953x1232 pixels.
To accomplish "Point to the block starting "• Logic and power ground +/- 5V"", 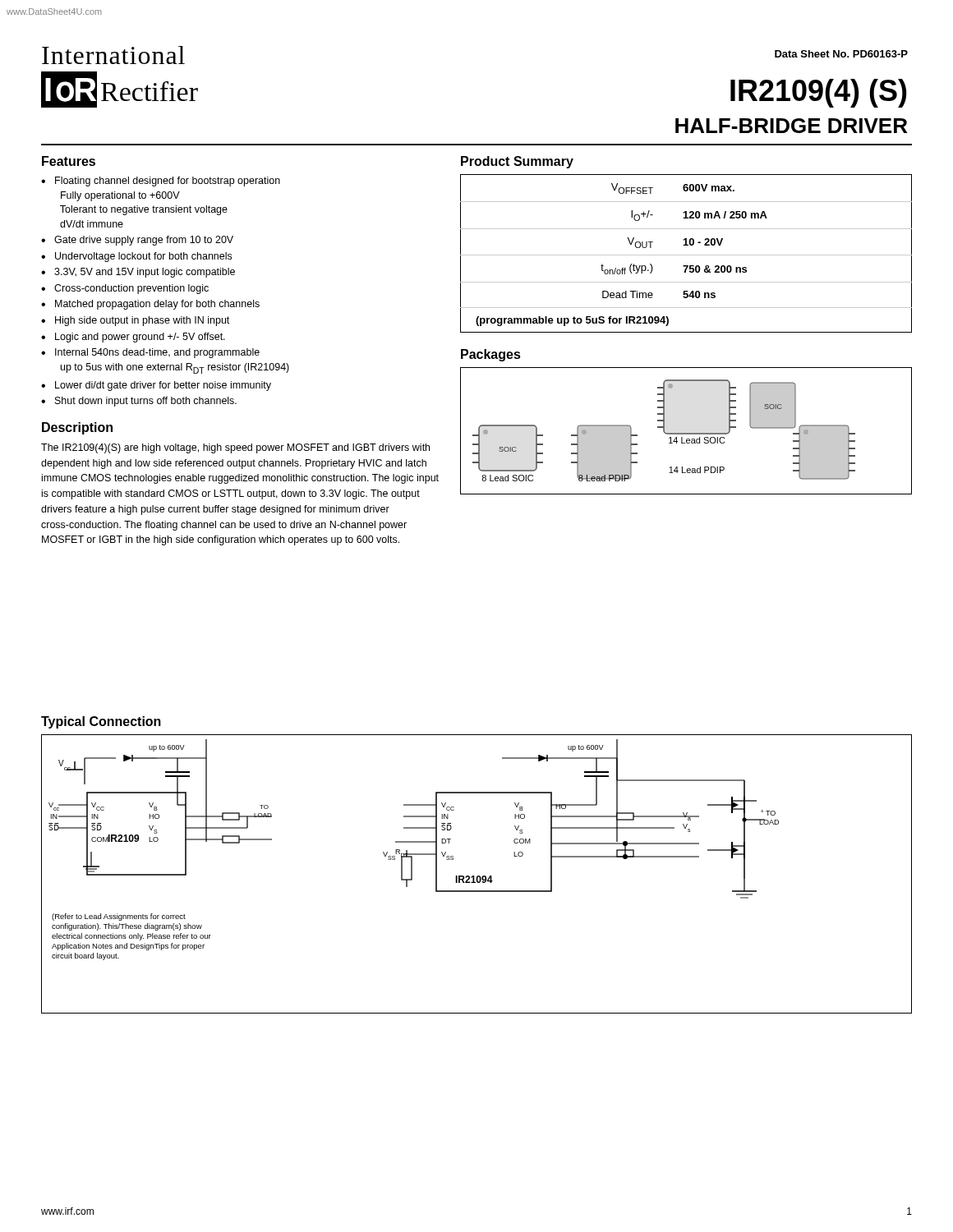I will tap(133, 337).
